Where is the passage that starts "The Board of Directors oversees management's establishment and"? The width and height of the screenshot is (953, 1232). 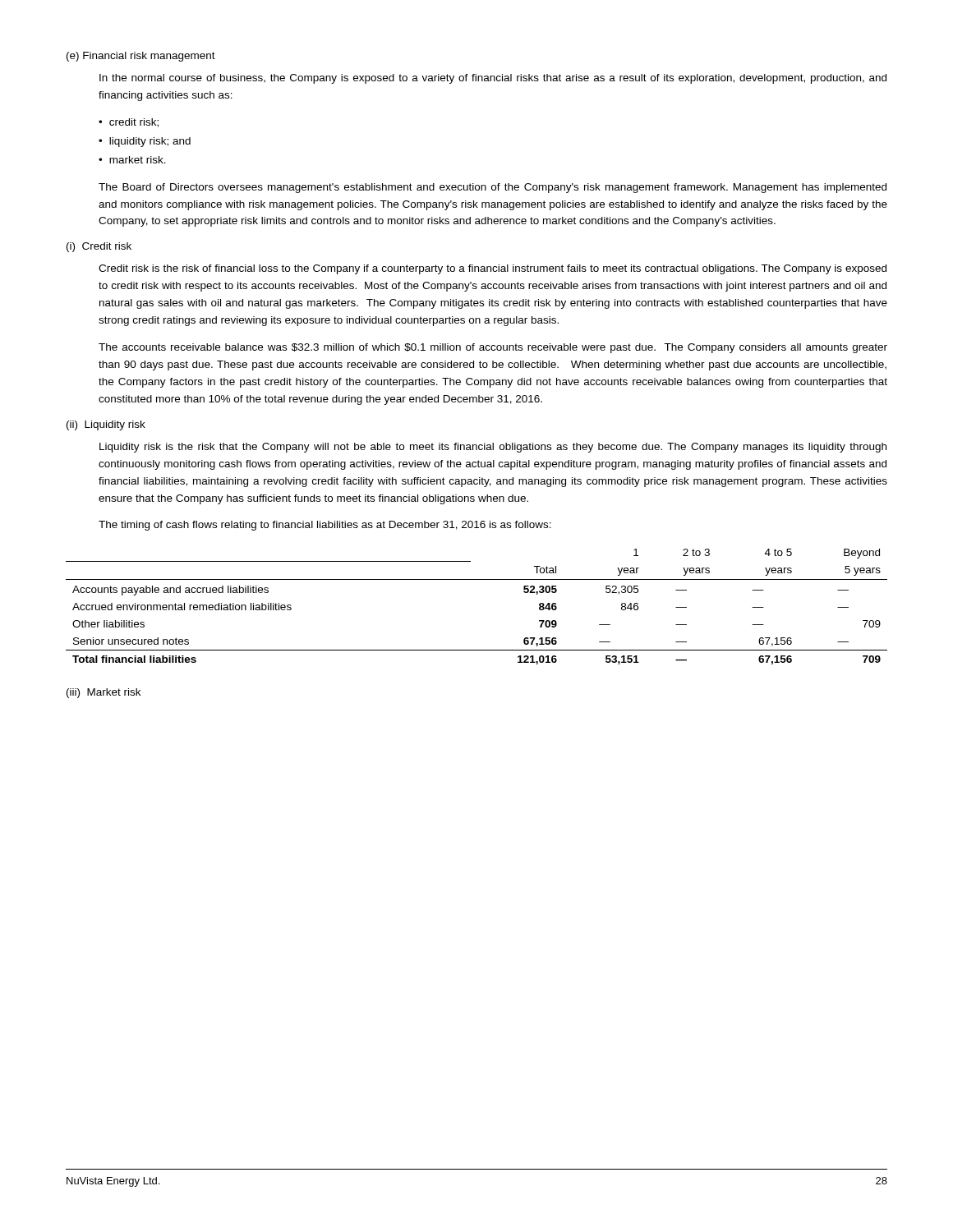(493, 204)
